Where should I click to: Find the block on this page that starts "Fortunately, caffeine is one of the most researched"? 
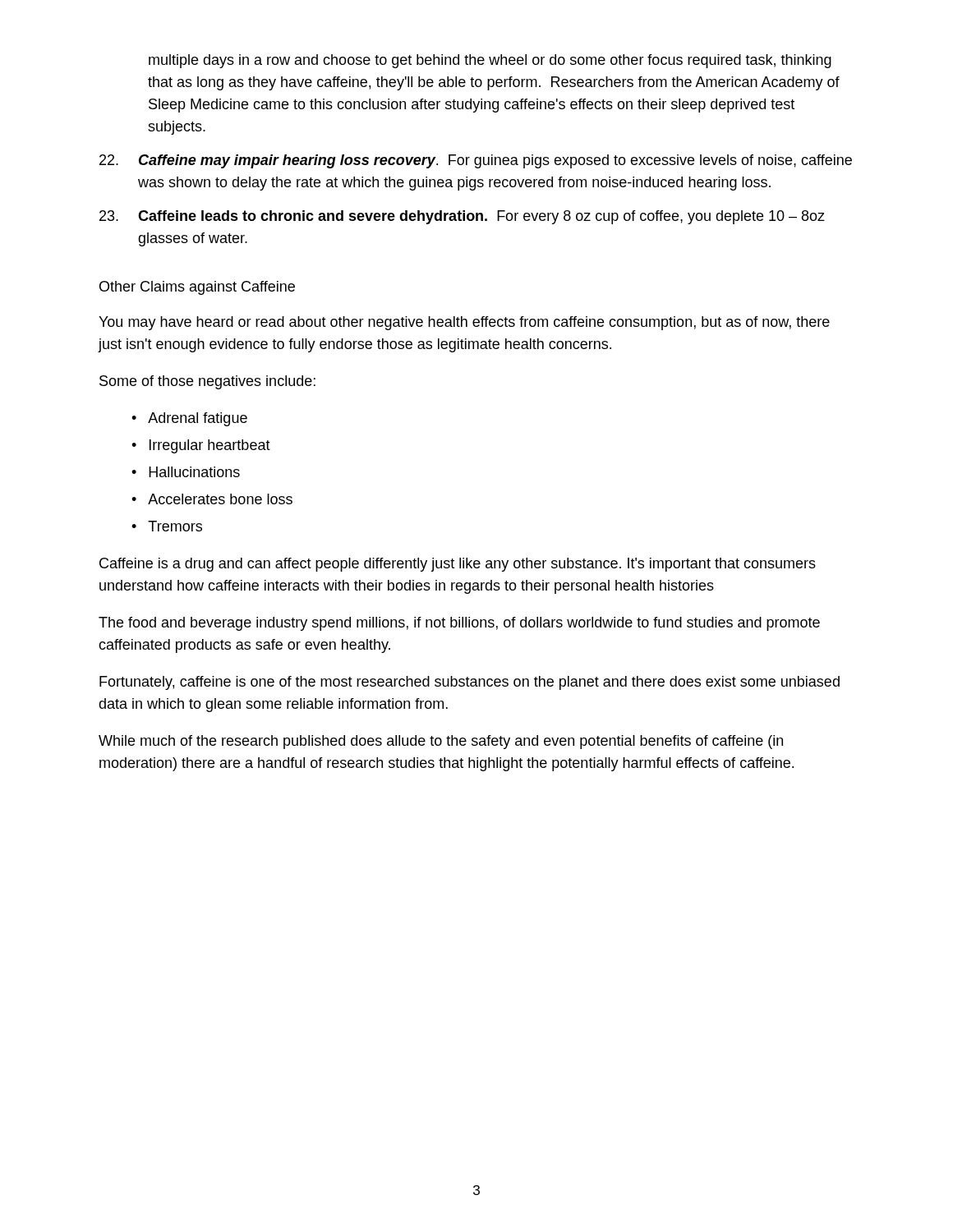coord(469,693)
